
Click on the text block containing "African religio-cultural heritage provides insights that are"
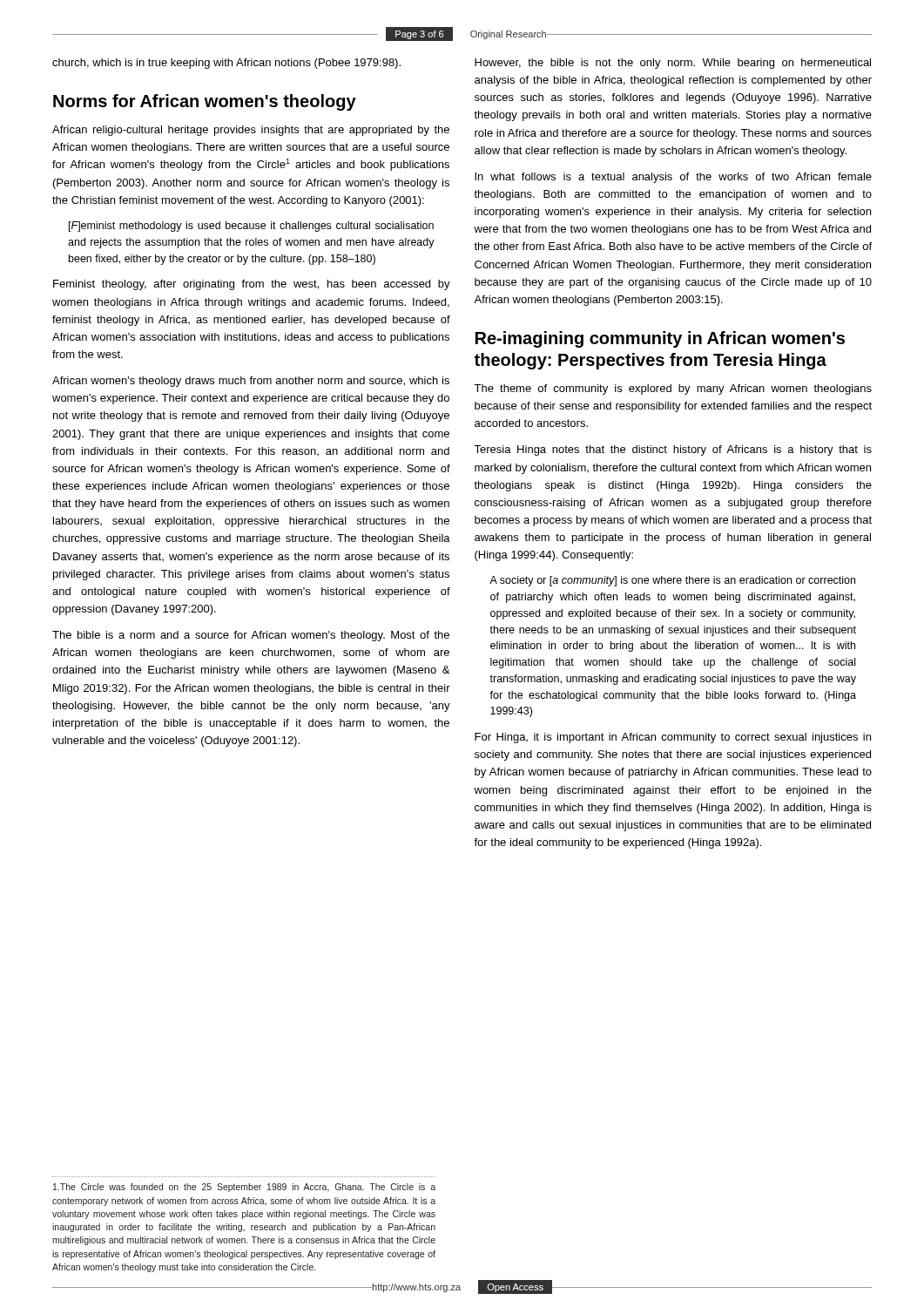(x=251, y=165)
